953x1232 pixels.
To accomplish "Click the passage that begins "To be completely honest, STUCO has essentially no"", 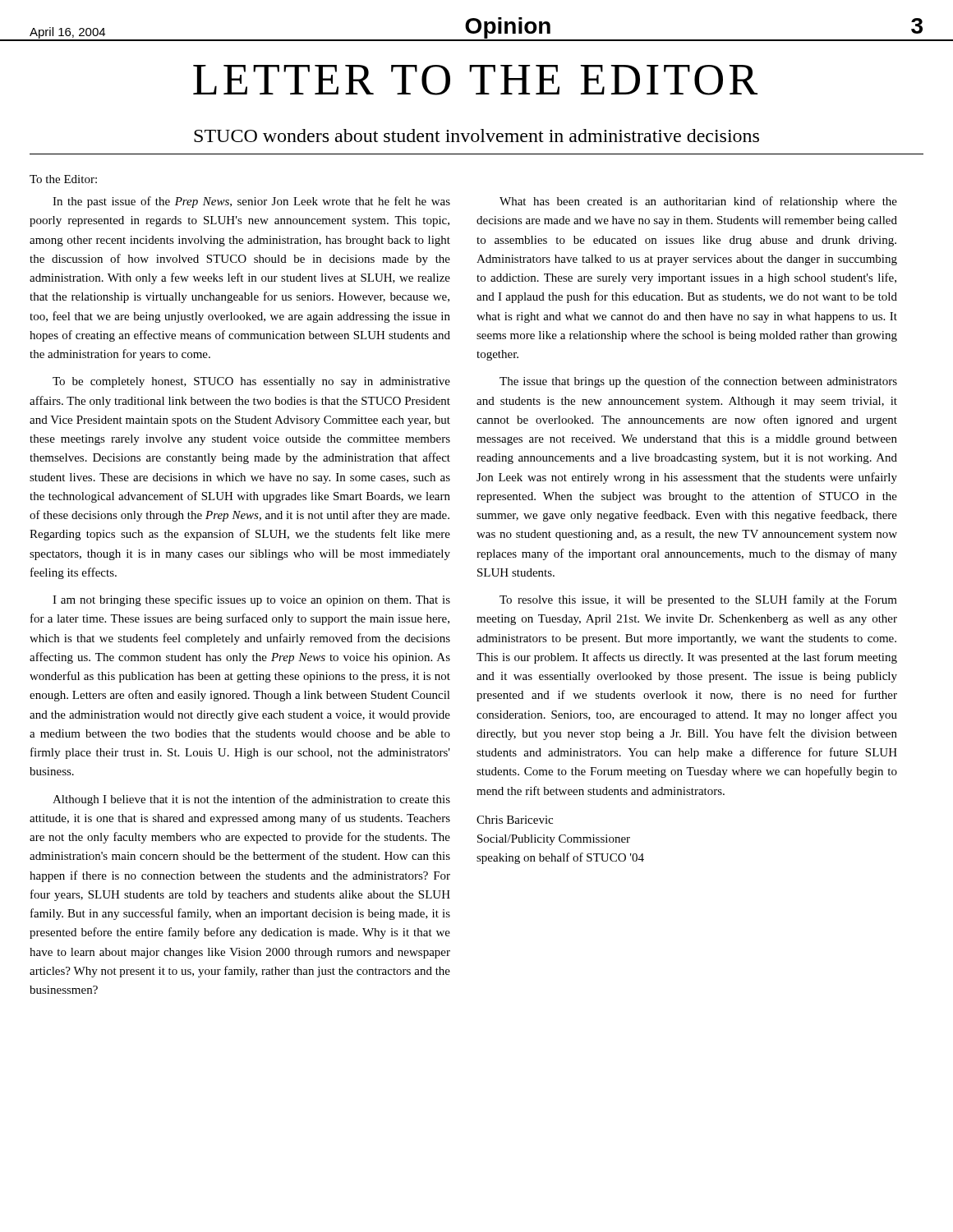I will coord(240,477).
